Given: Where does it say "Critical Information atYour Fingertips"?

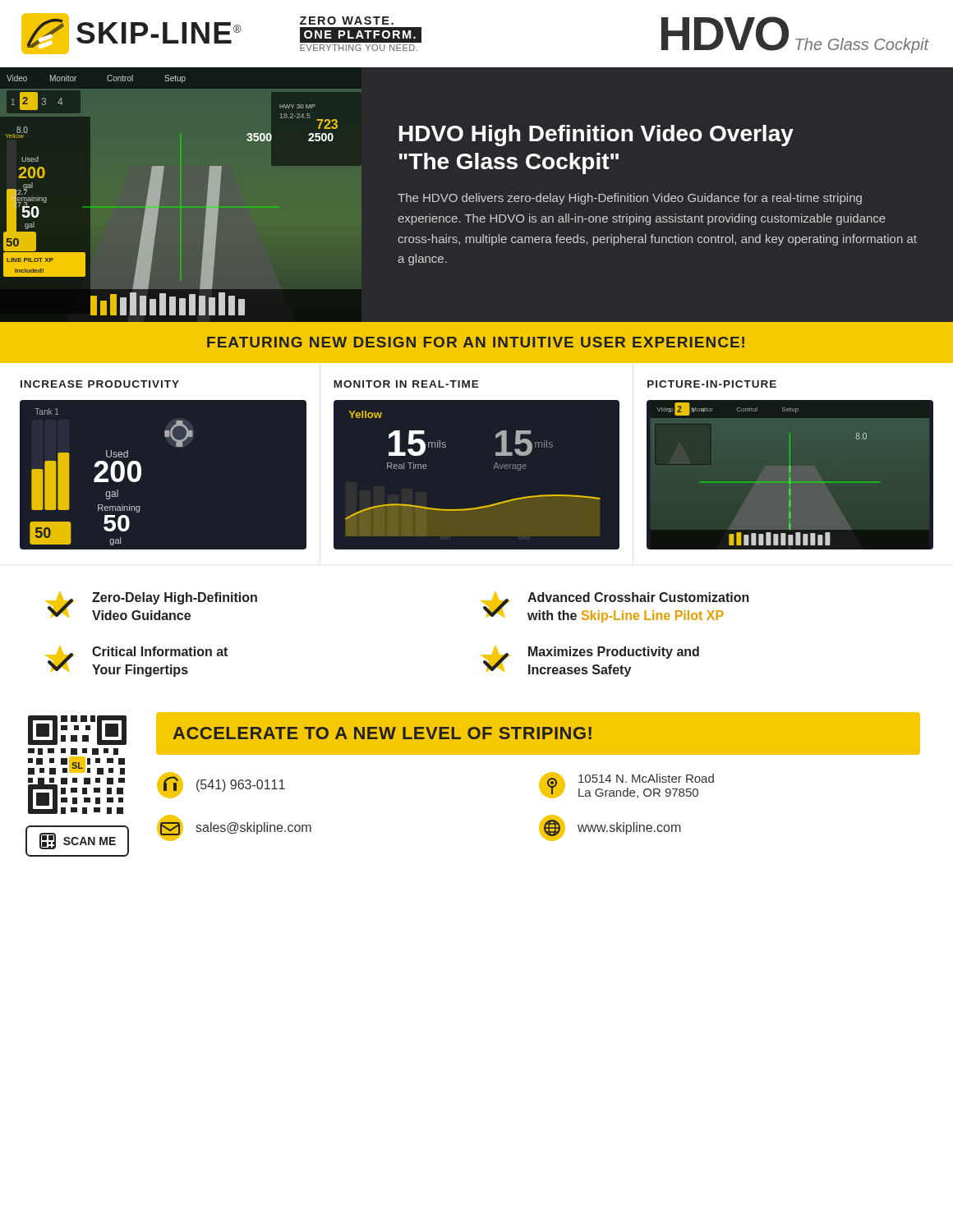Looking at the screenshot, I should coord(134,662).
